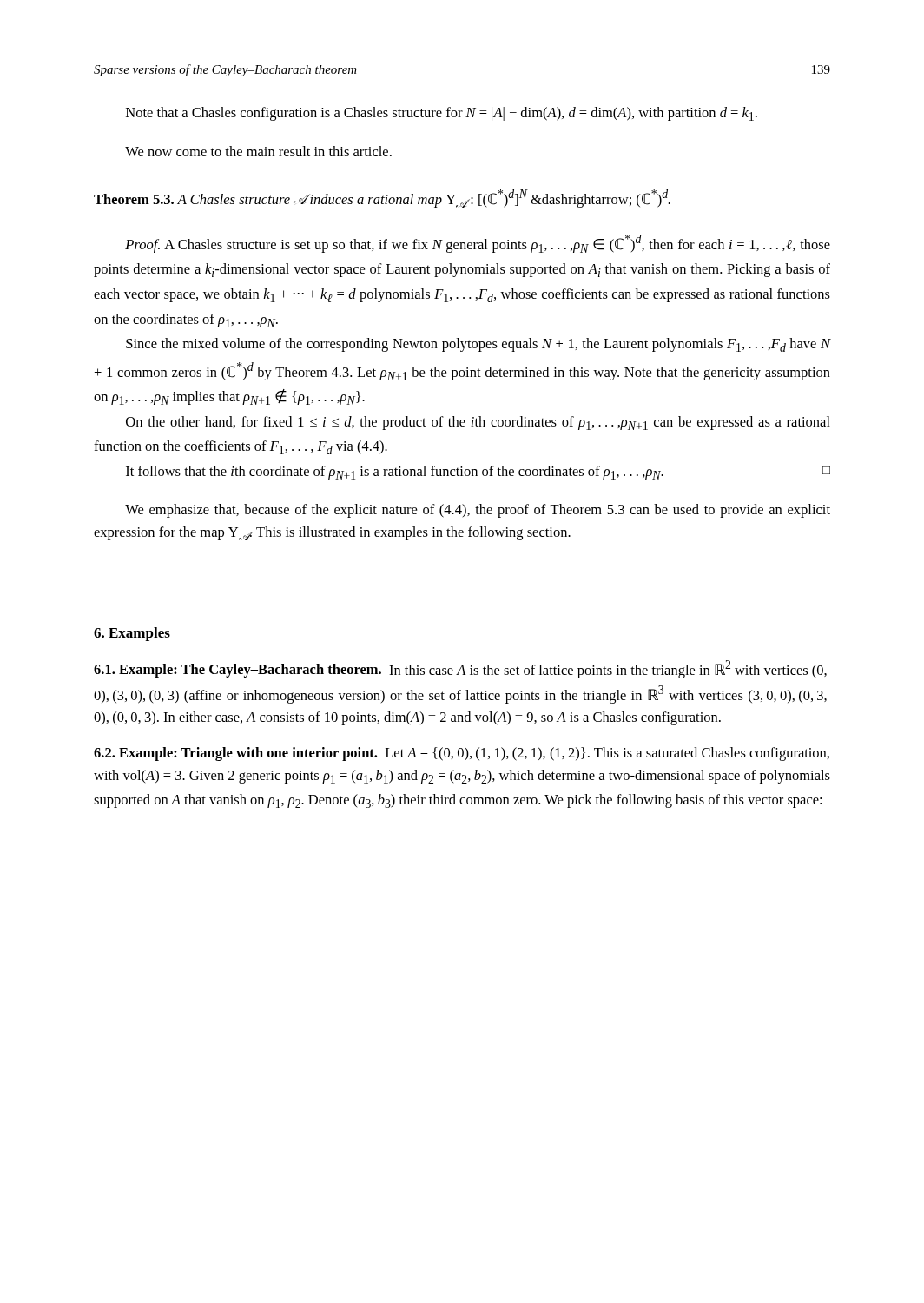Select the region starting "We emphasize that, because of the explicit"
This screenshot has height=1303, width=924.
(462, 522)
